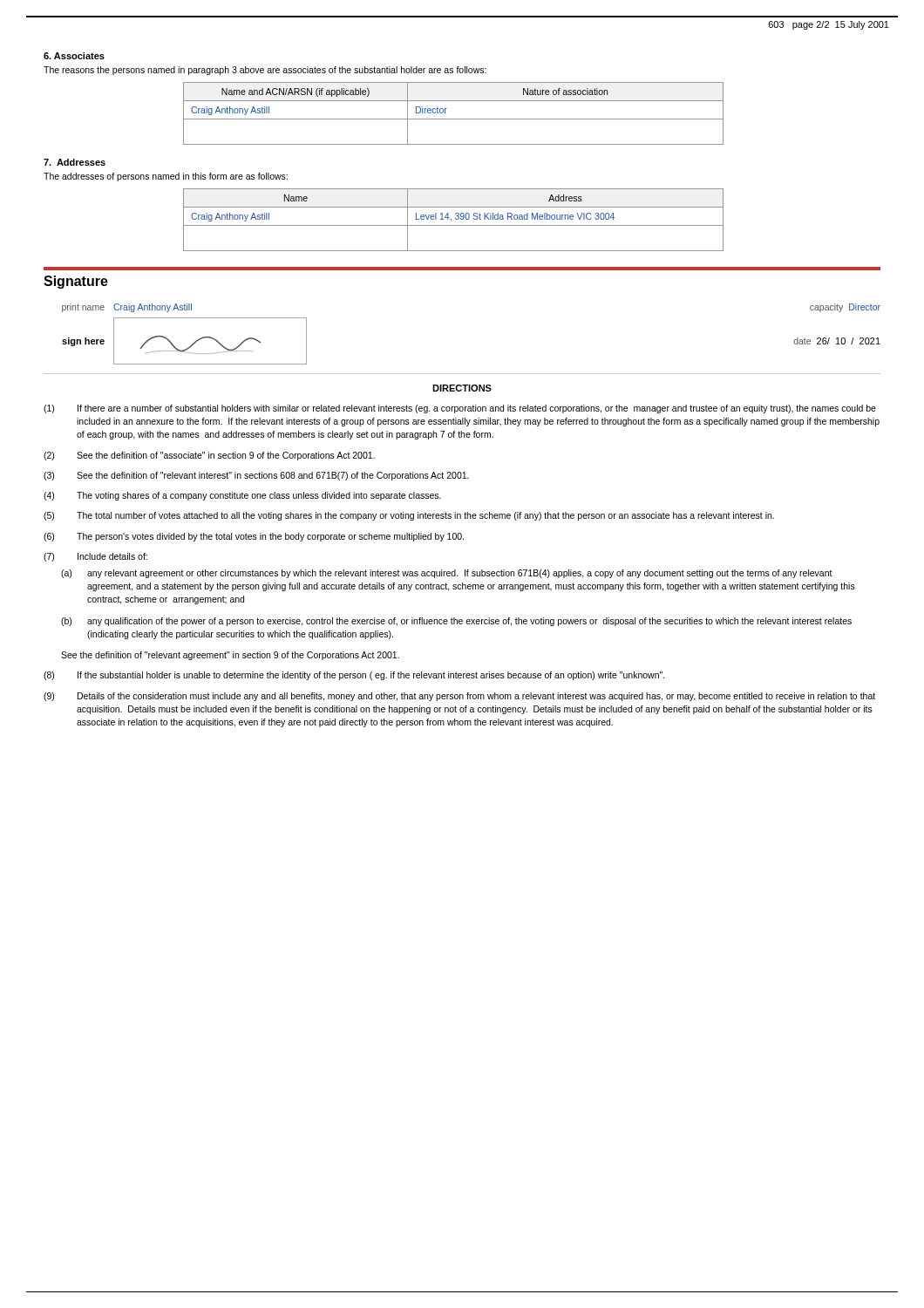Select the list item that says "(3) See the definition of "relevant interest""
This screenshot has width=924, height=1308.
pyautogui.click(x=462, y=476)
